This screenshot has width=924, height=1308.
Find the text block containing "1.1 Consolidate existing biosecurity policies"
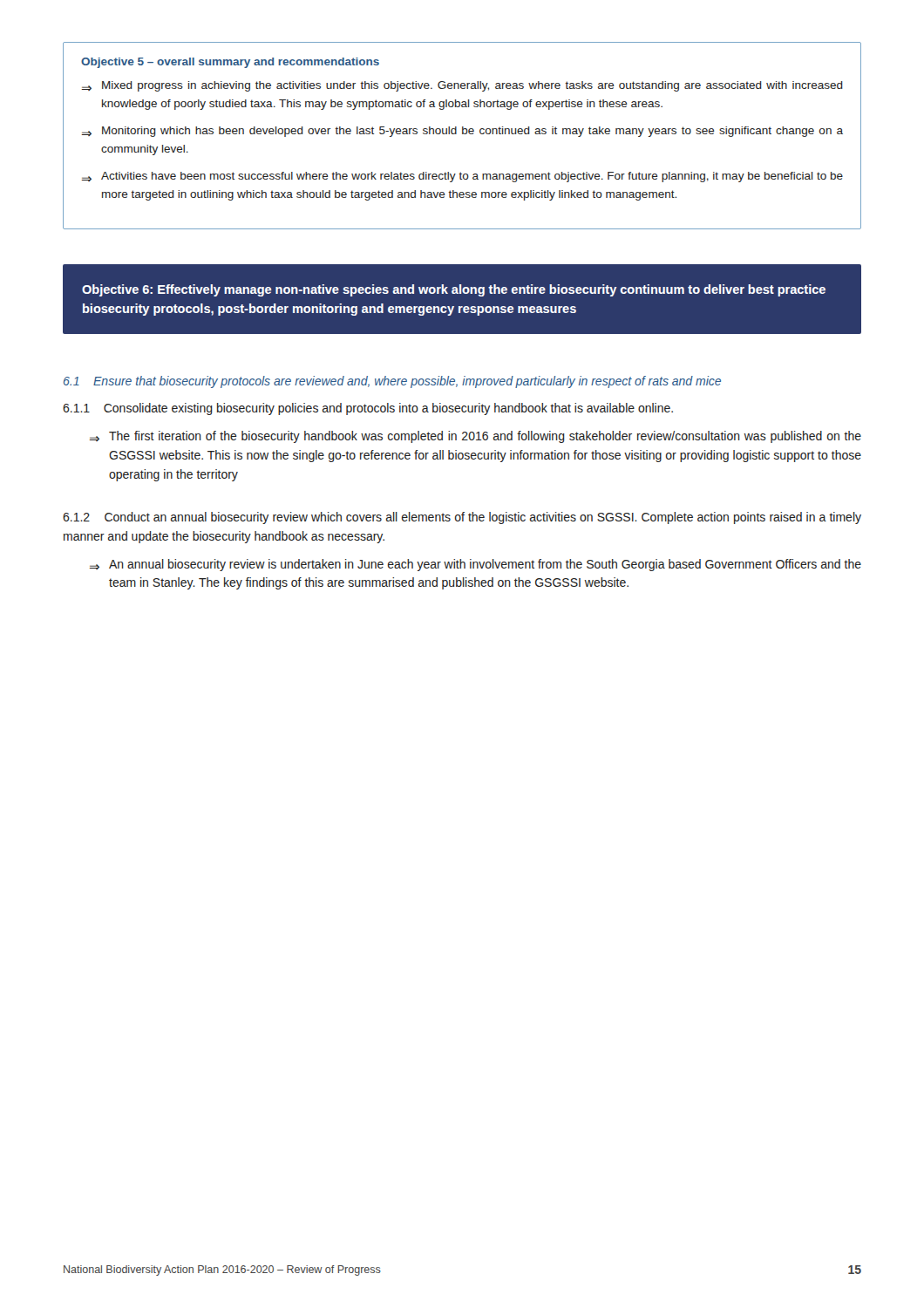tap(368, 408)
